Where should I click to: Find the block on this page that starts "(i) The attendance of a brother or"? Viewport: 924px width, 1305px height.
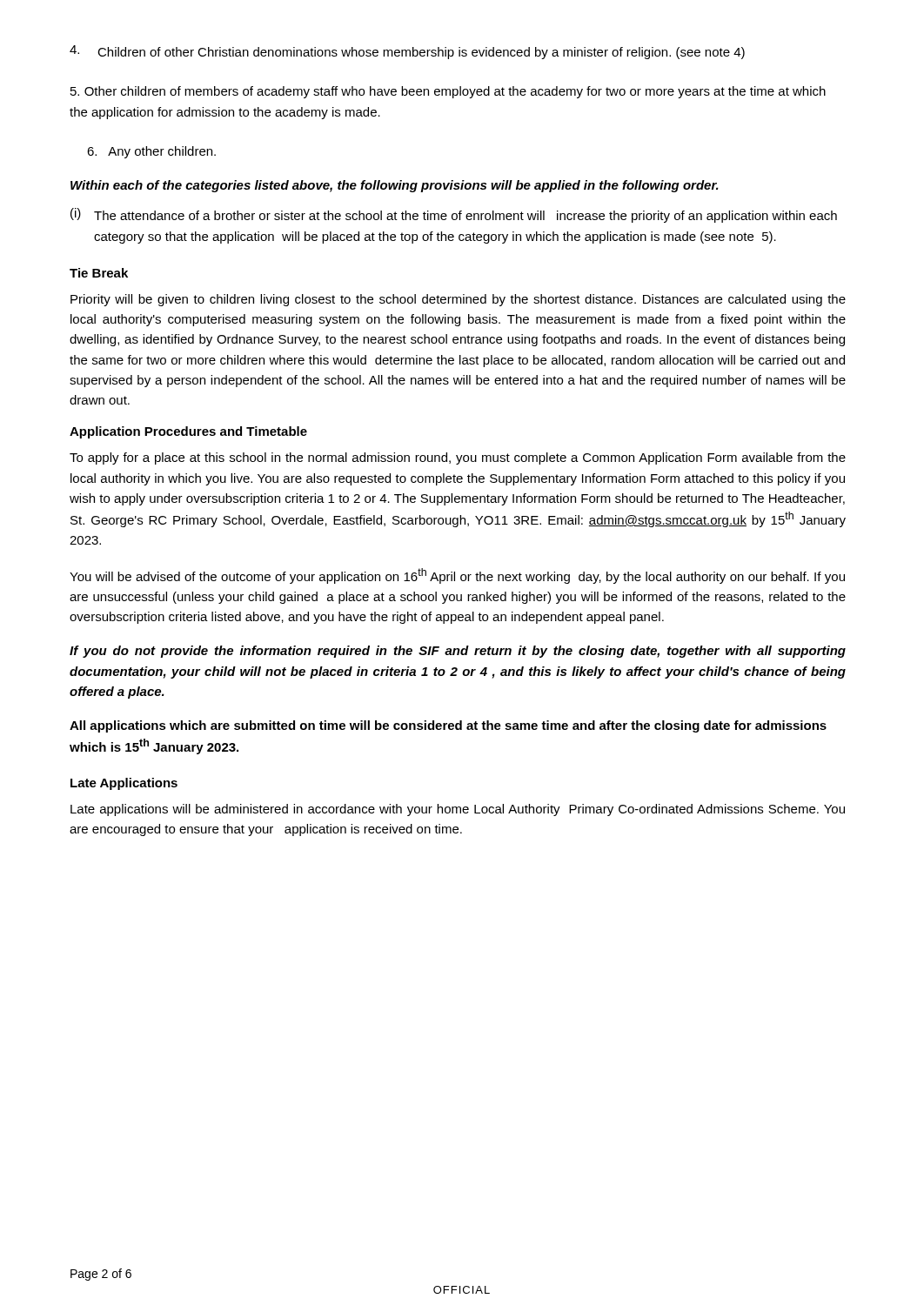point(458,226)
